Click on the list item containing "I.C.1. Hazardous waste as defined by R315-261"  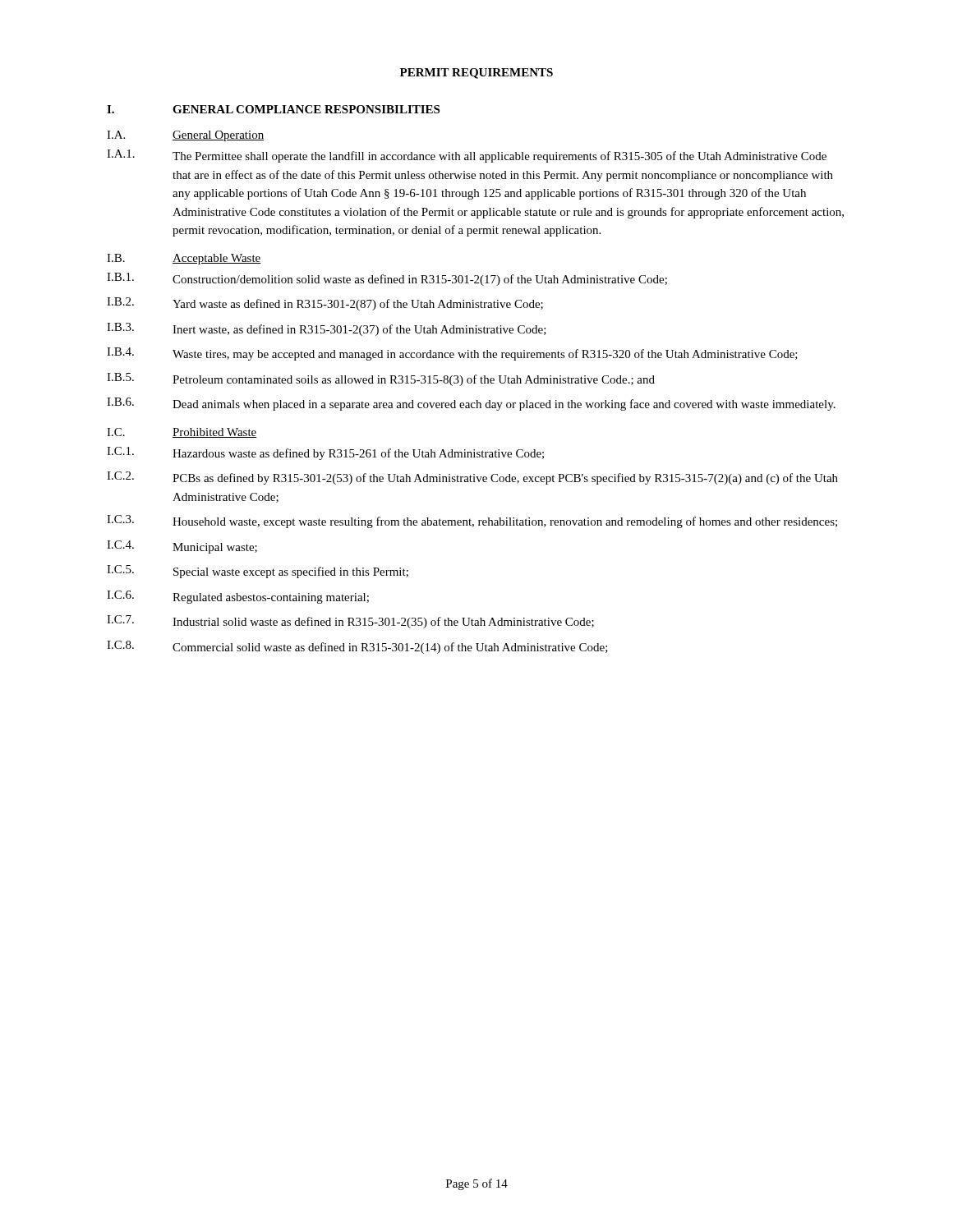476,453
